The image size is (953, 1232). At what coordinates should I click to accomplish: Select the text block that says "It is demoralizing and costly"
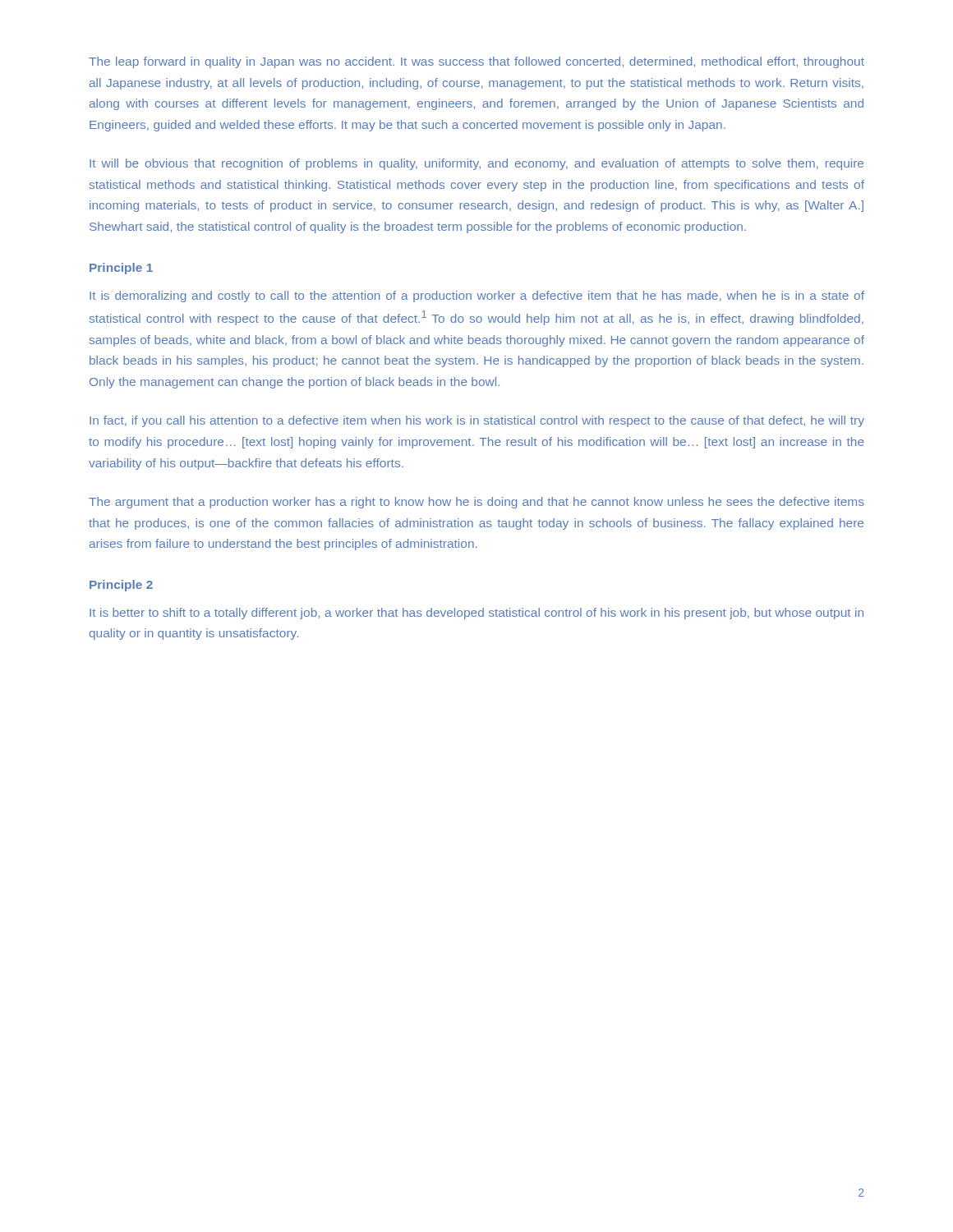coord(476,338)
